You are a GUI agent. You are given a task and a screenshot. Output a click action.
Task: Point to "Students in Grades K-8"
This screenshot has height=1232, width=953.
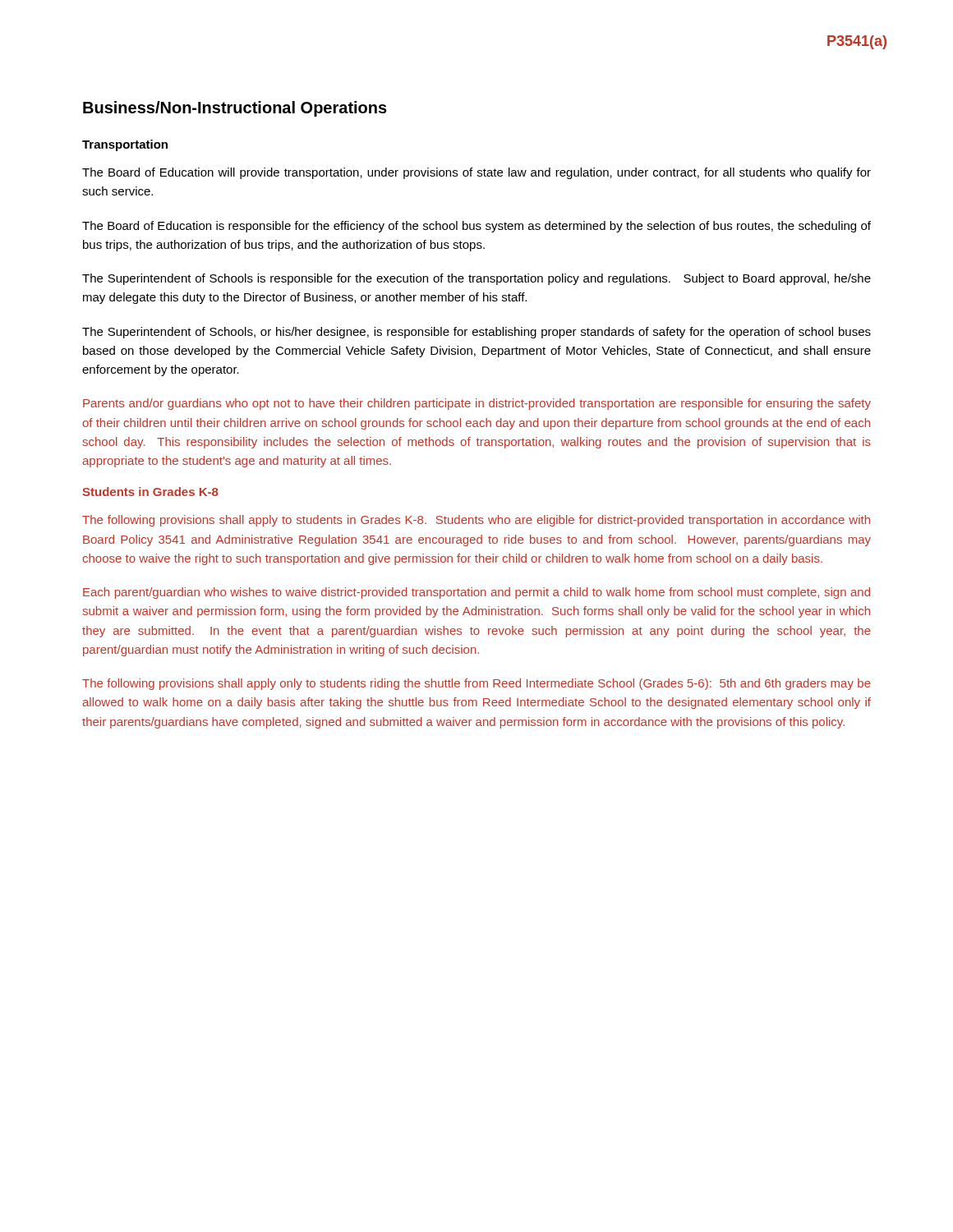click(150, 492)
